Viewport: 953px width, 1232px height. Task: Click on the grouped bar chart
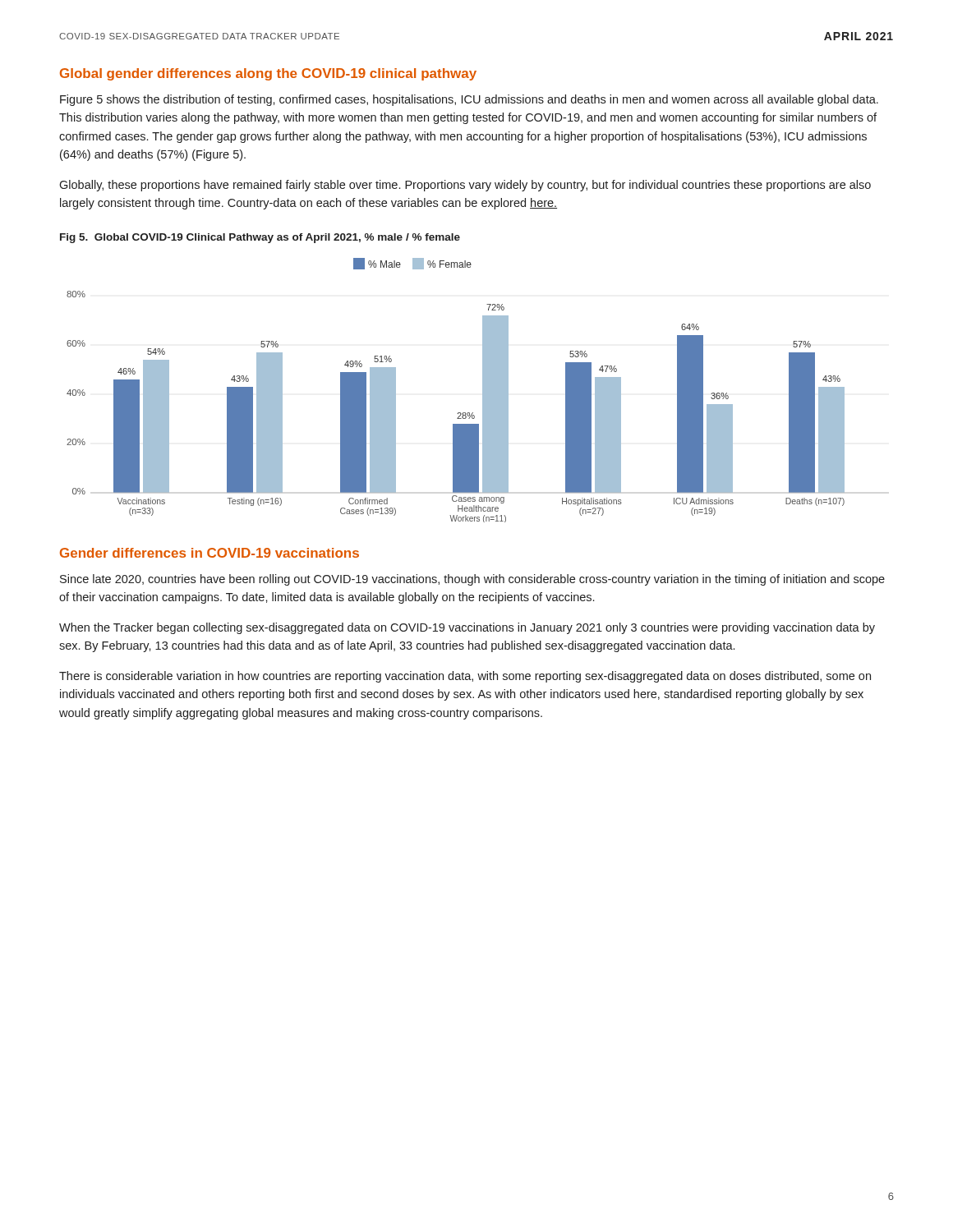pos(476,387)
